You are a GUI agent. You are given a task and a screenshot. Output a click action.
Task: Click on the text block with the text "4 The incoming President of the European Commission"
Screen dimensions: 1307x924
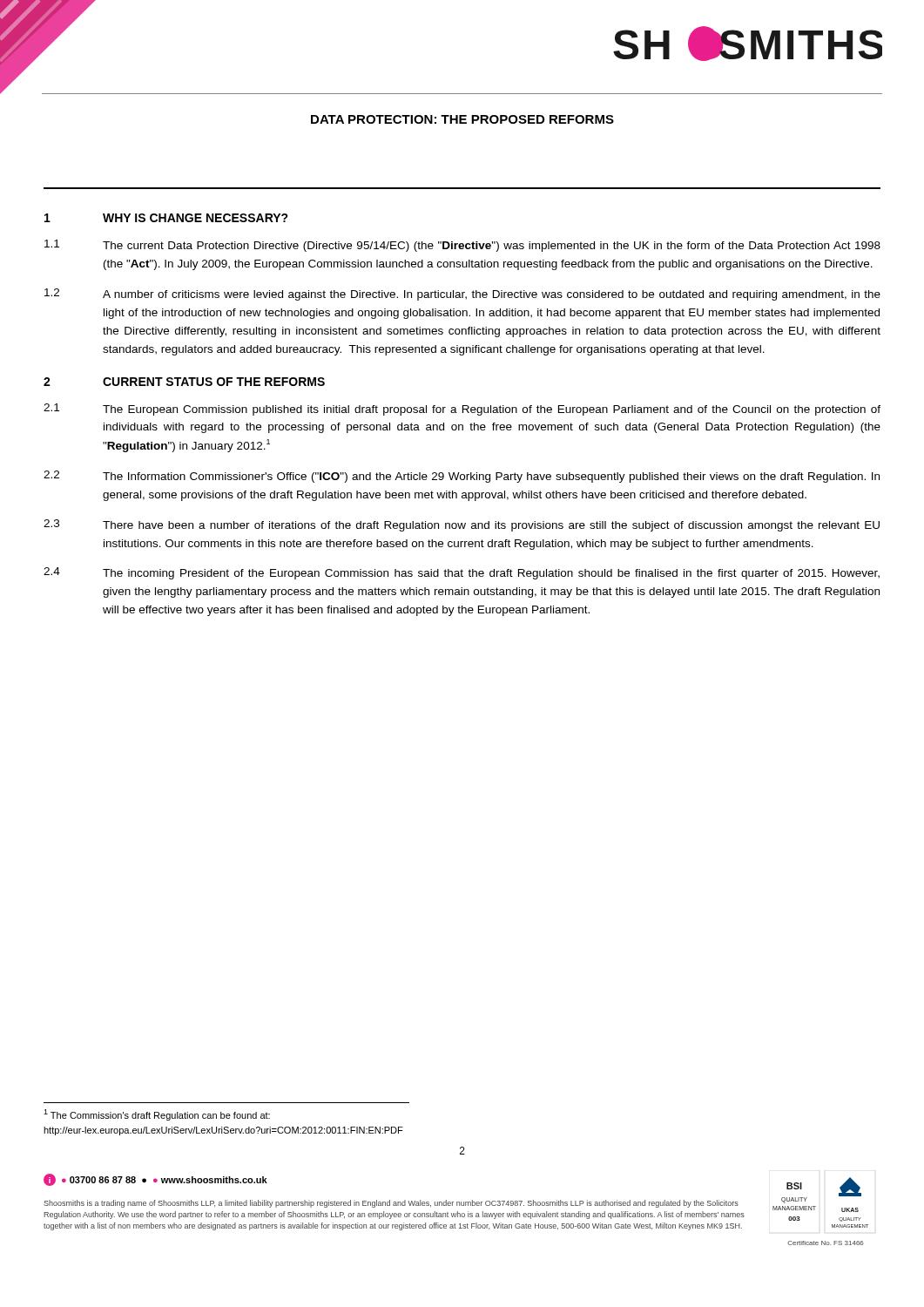click(x=462, y=592)
